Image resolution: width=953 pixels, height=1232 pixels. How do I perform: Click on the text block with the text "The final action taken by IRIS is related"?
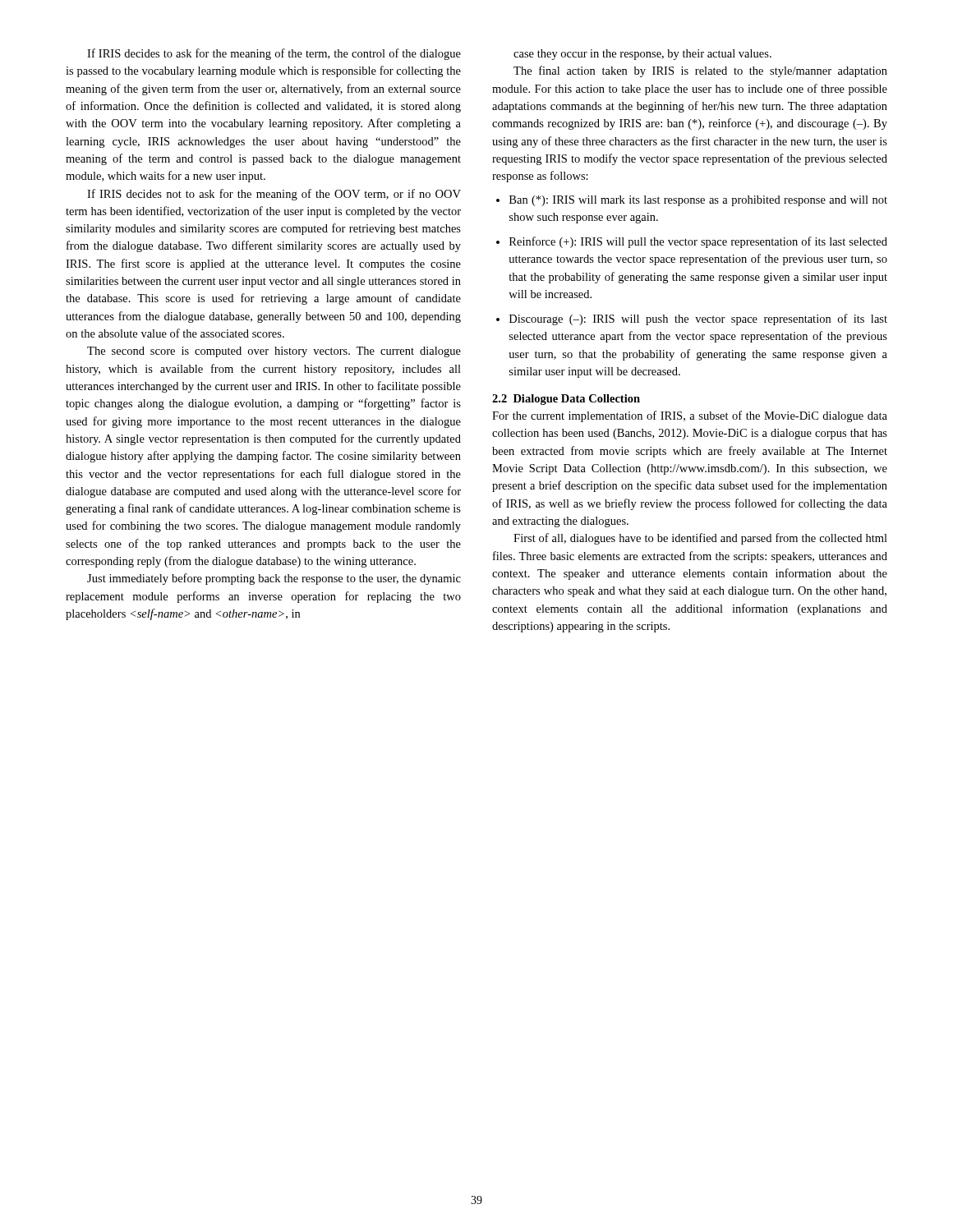[x=690, y=124]
